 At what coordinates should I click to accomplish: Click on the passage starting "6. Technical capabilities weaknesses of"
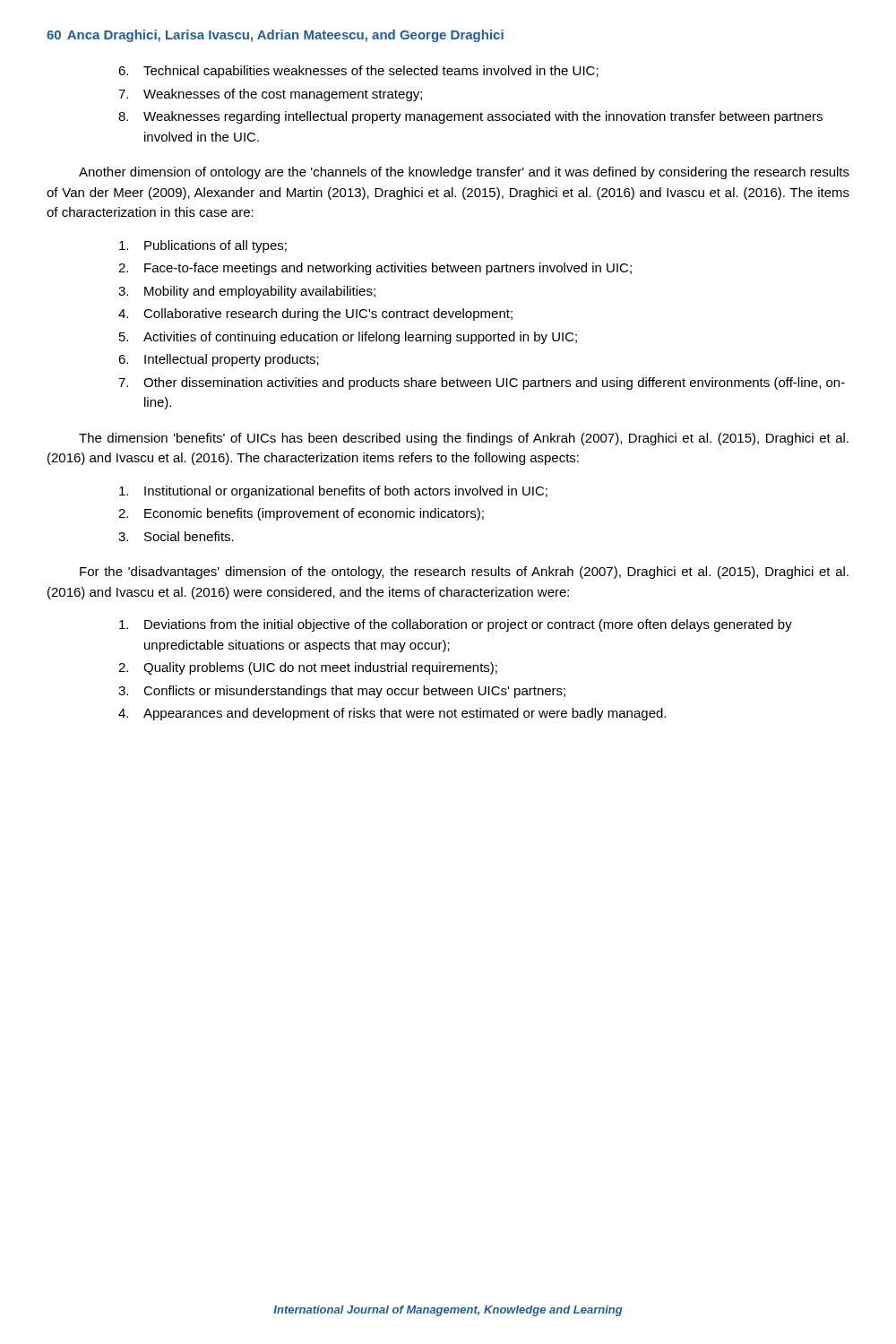484,71
